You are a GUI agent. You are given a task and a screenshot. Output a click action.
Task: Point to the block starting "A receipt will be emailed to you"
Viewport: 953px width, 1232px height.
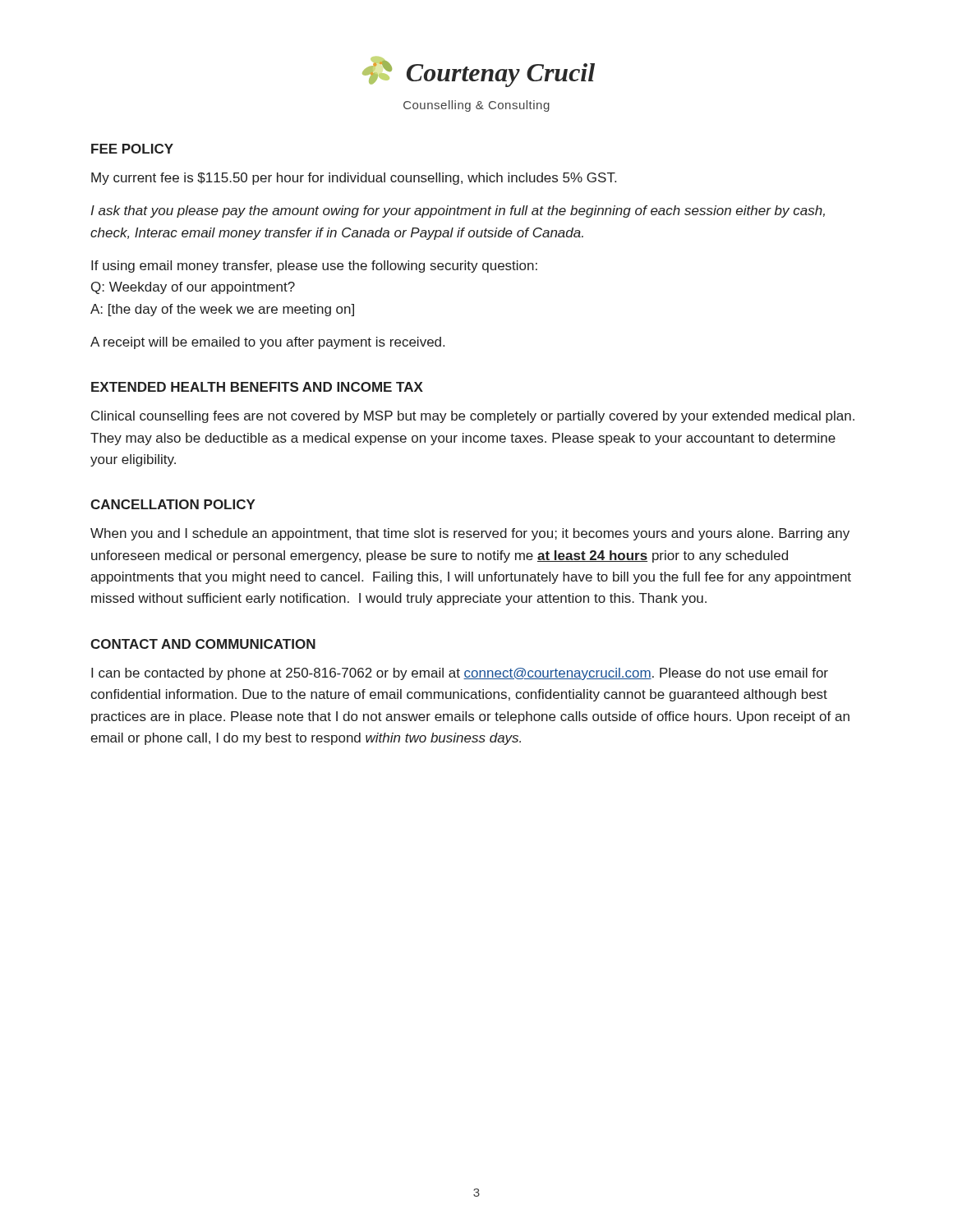point(268,342)
